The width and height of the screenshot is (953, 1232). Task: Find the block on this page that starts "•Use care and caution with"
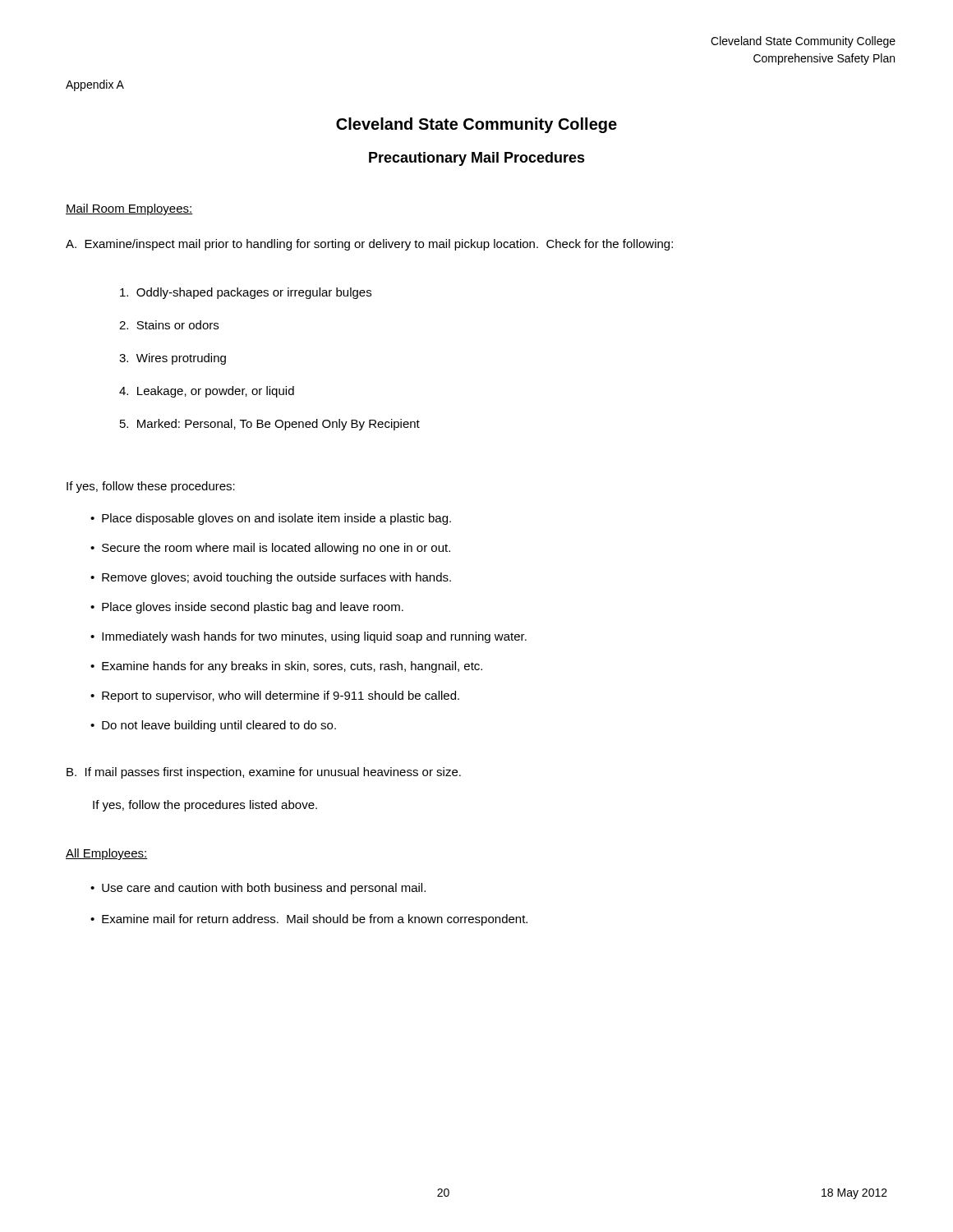coord(259,888)
